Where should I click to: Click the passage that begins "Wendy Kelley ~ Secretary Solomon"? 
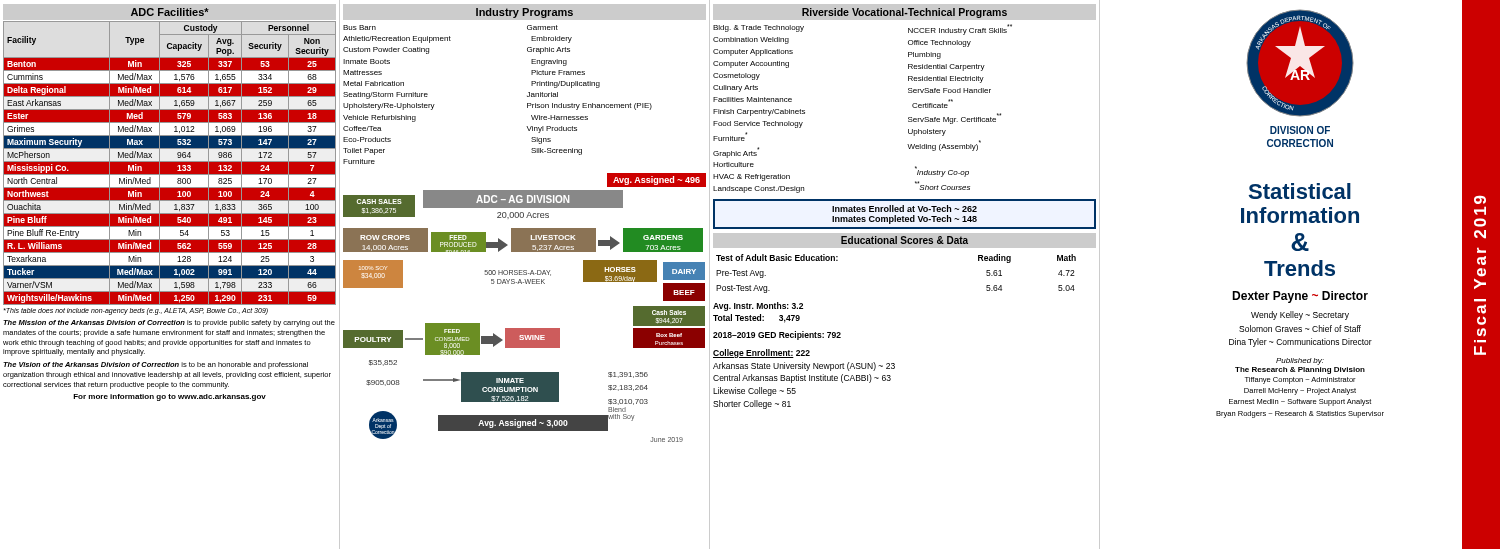pyautogui.click(x=1300, y=329)
